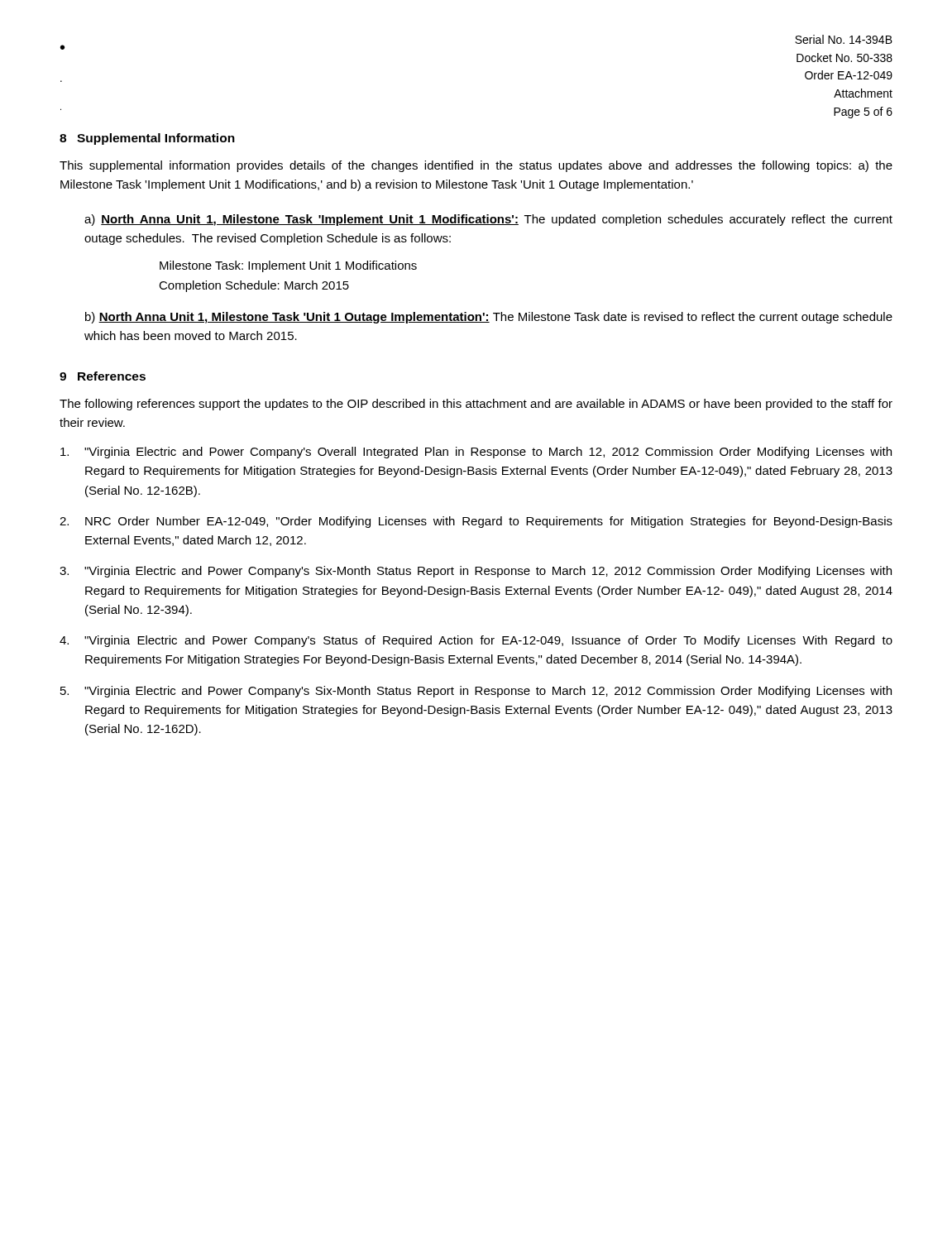Locate the element starting "b) North Anna Unit 1, Milestone"
The width and height of the screenshot is (952, 1241).
point(488,326)
